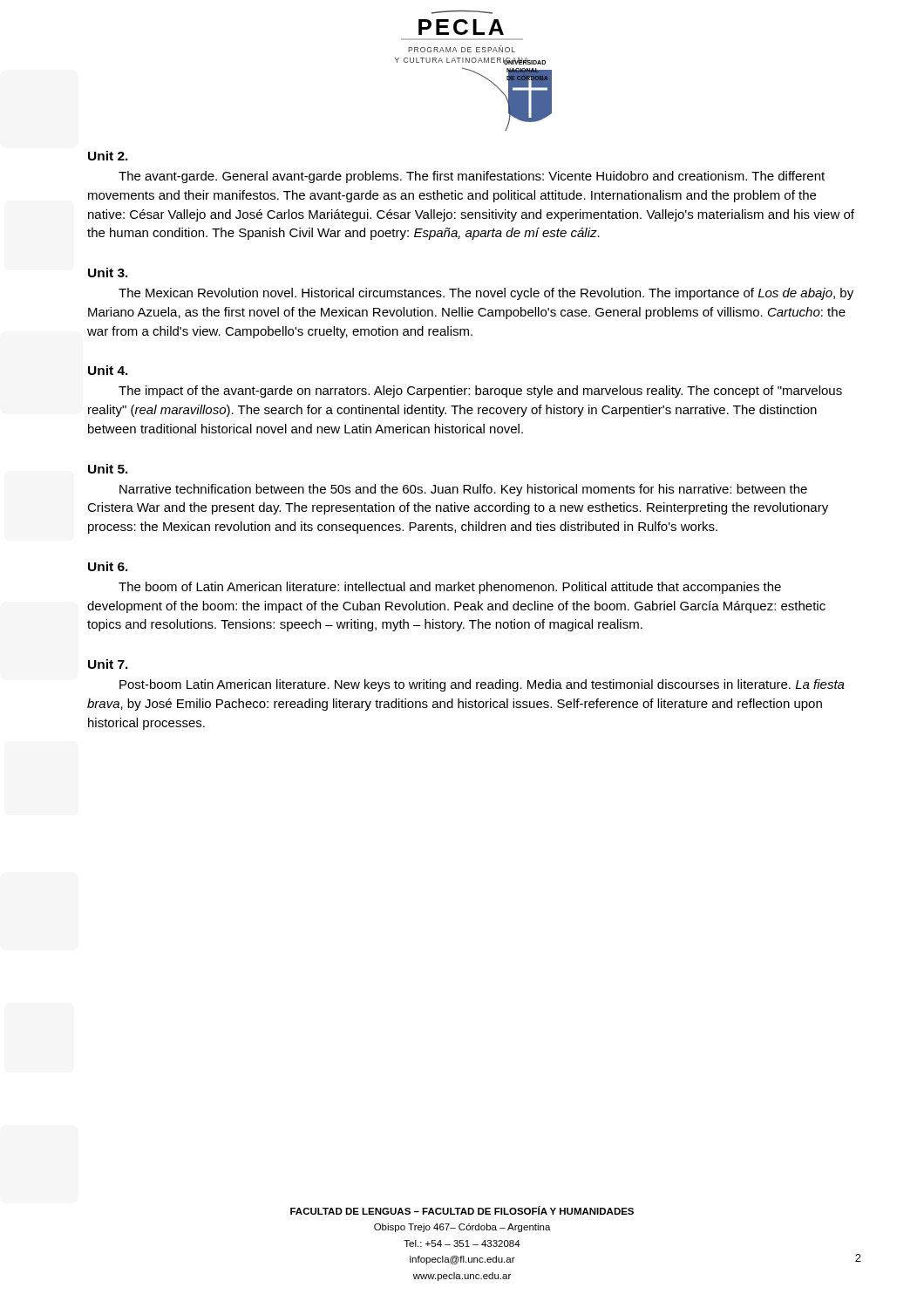This screenshot has width=924, height=1308.
Task: Click the passage that begins "The boom of Latin American"
Action: coord(456,605)
